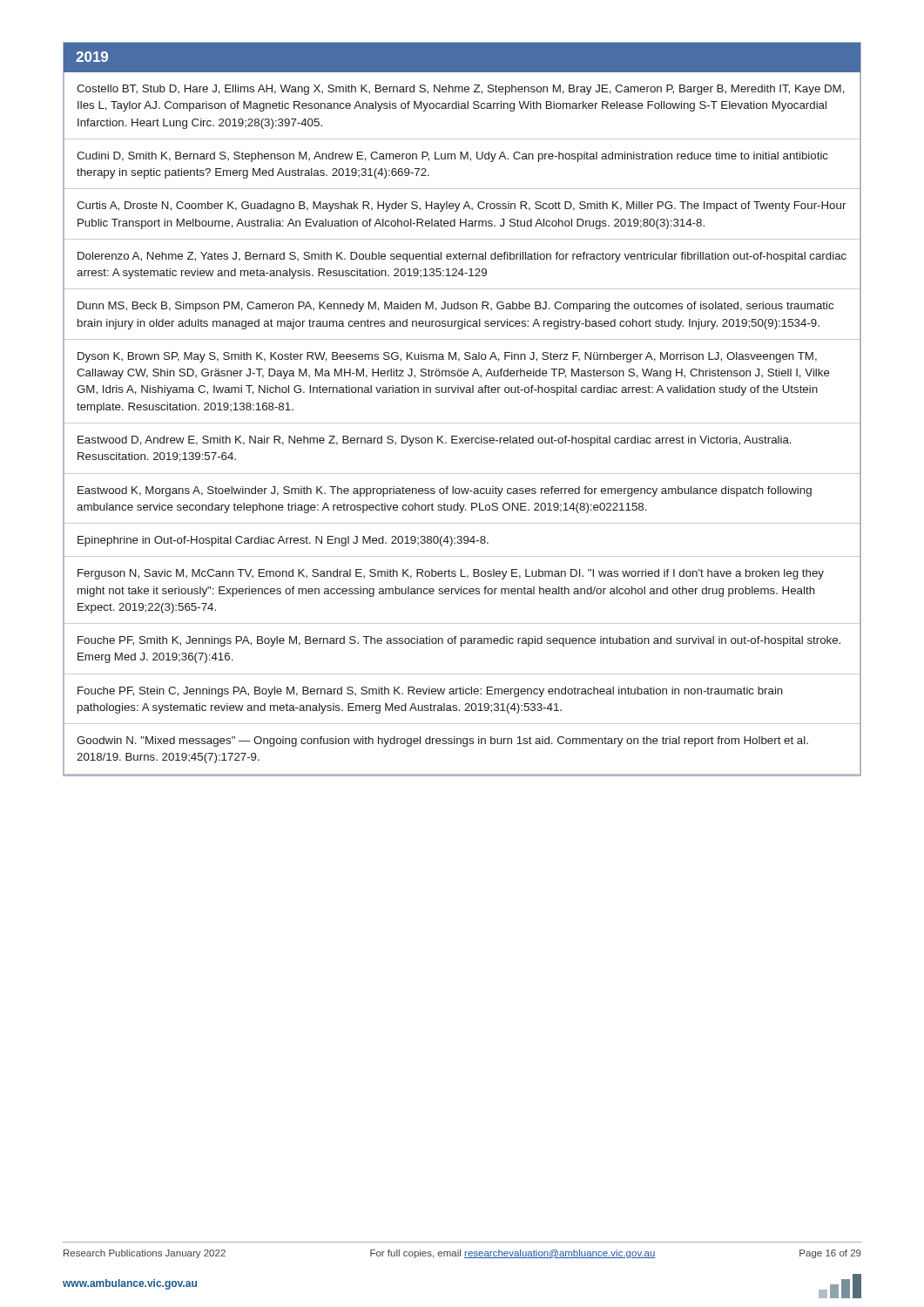Select the list item with the text "Cudini D, Smith K, Bernard"
The width and height of the screenshot is (924, 1307).
pos(452,164)
